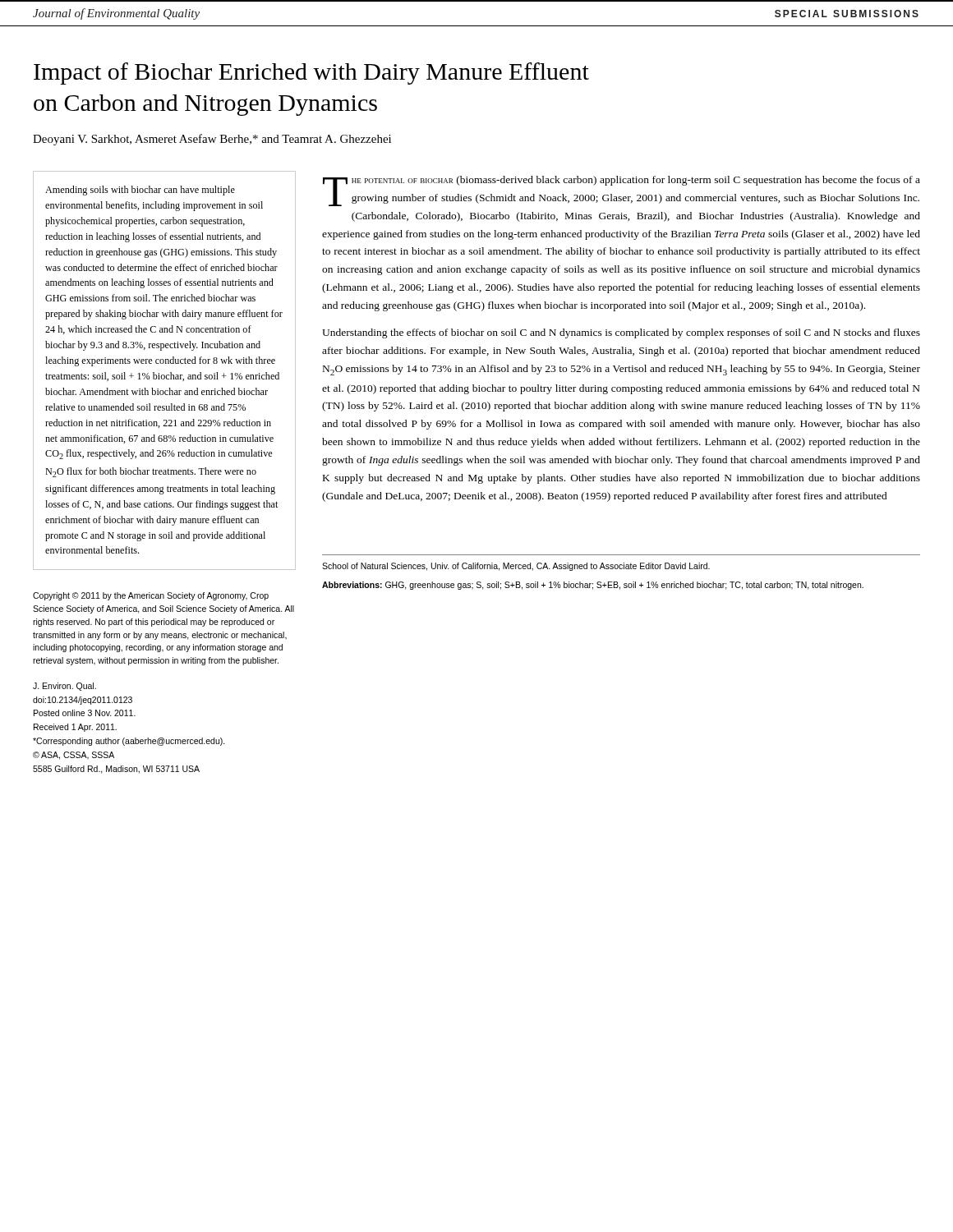Viewport: 953px width, 1232px height.
Task: Locate the block of text that opens with "J. Environ. Qual. doi:10.2134/jeq2011.0123 Posted online 3"
Action: (129, 727)
